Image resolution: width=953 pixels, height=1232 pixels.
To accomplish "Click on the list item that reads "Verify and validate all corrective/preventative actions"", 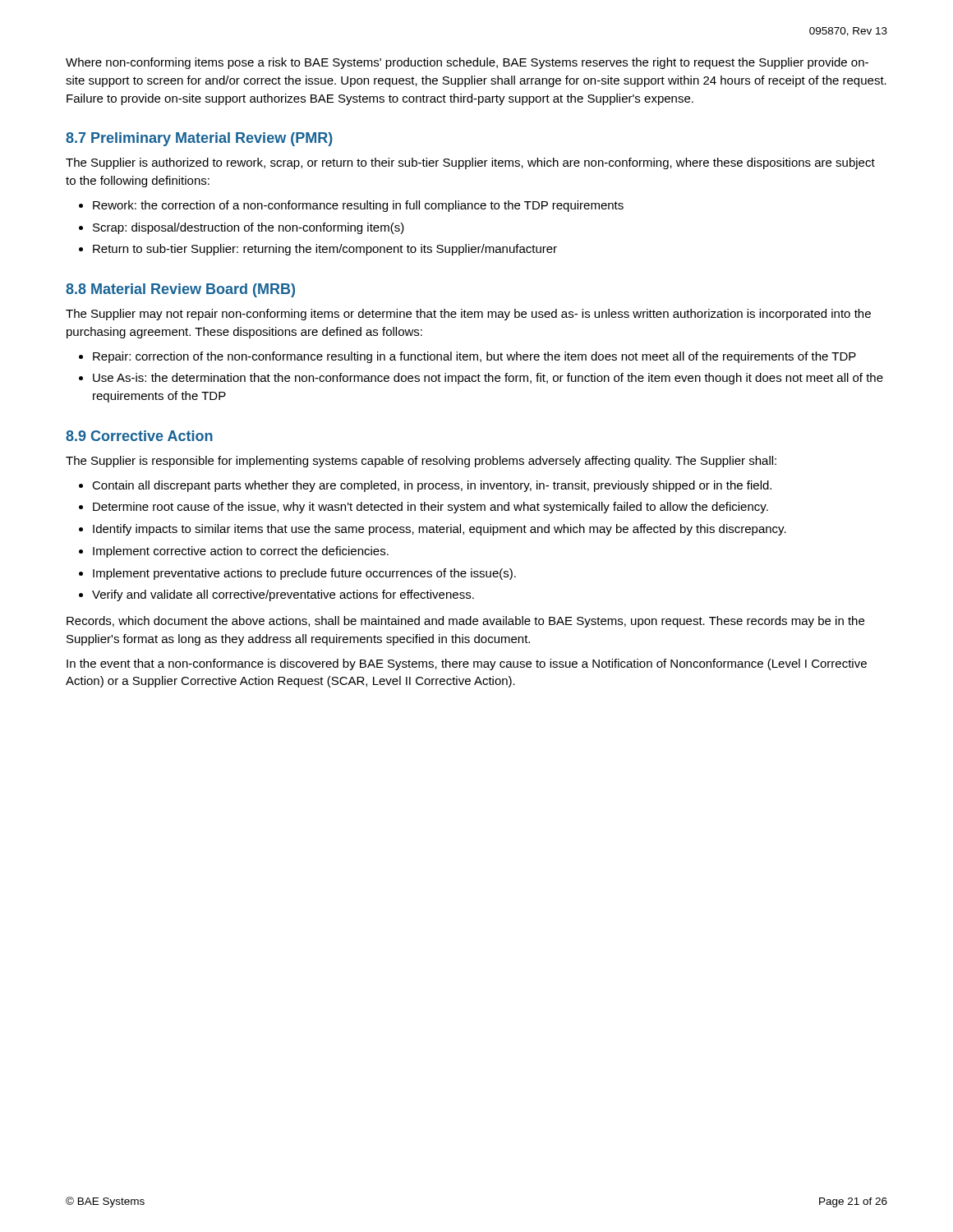I will coord(283,594).
